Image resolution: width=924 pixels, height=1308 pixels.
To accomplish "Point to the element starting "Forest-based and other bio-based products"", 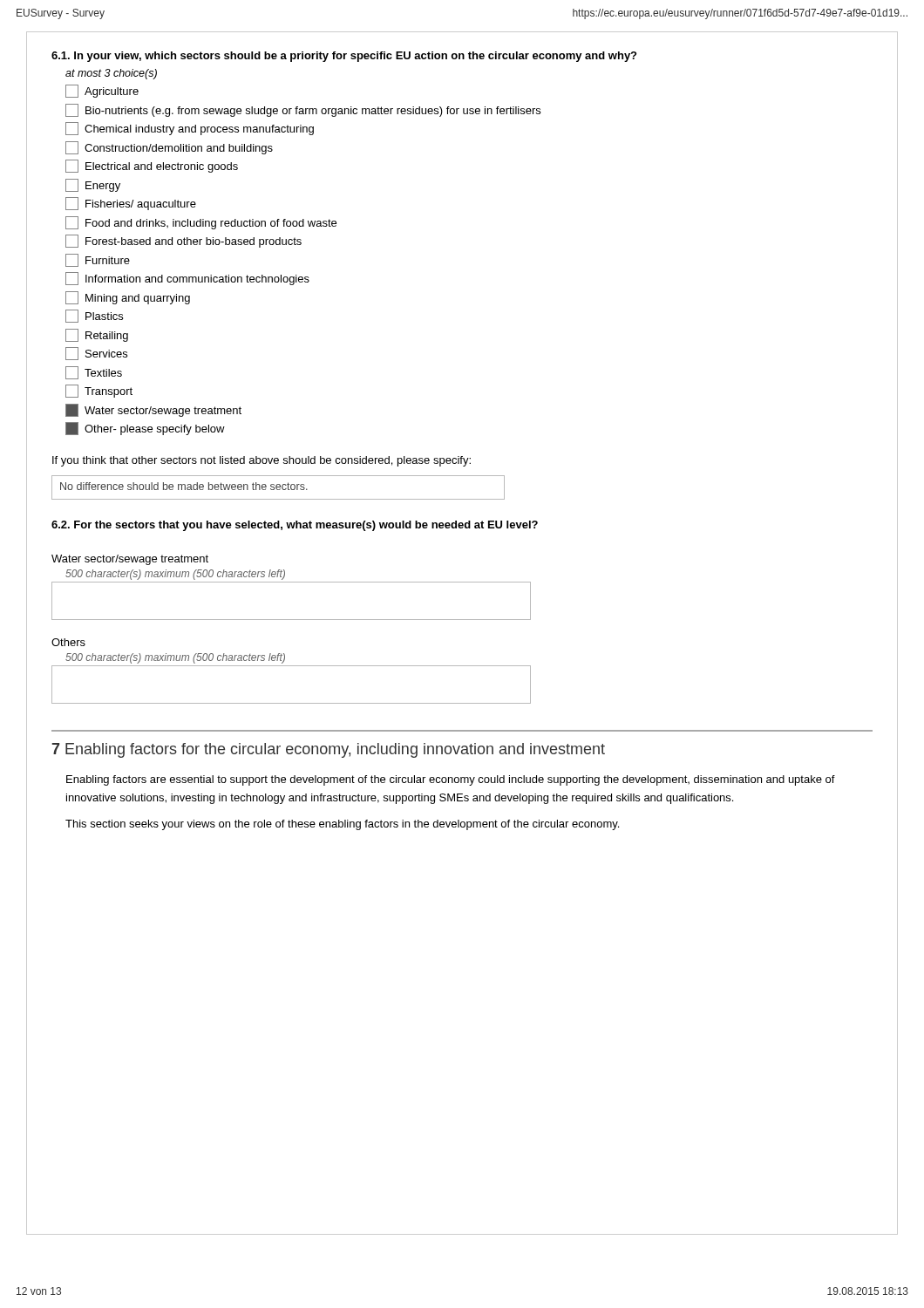I will [x=184, y=241].
